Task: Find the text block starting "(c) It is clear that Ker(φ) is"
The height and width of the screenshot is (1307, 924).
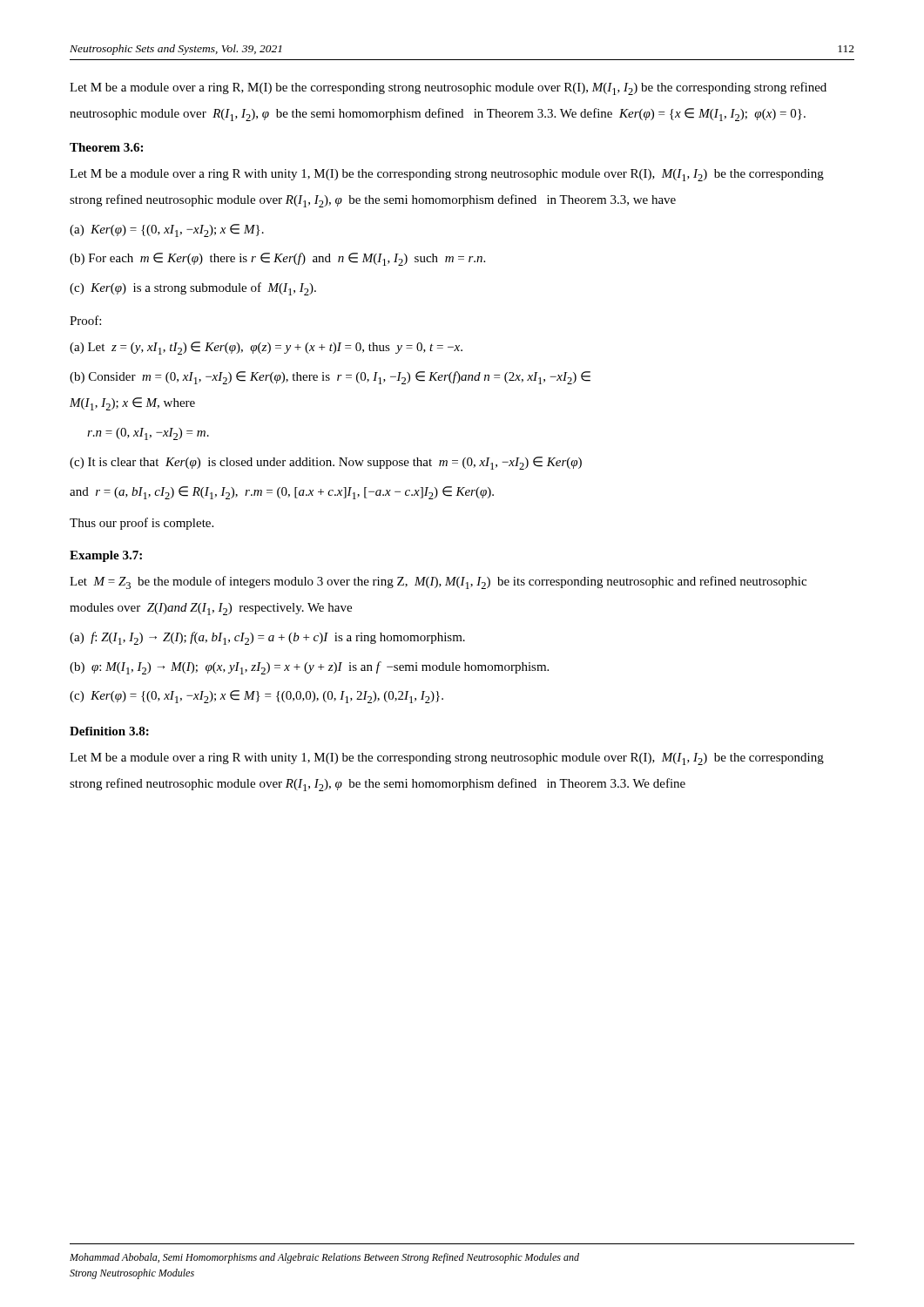Action: 326,463
